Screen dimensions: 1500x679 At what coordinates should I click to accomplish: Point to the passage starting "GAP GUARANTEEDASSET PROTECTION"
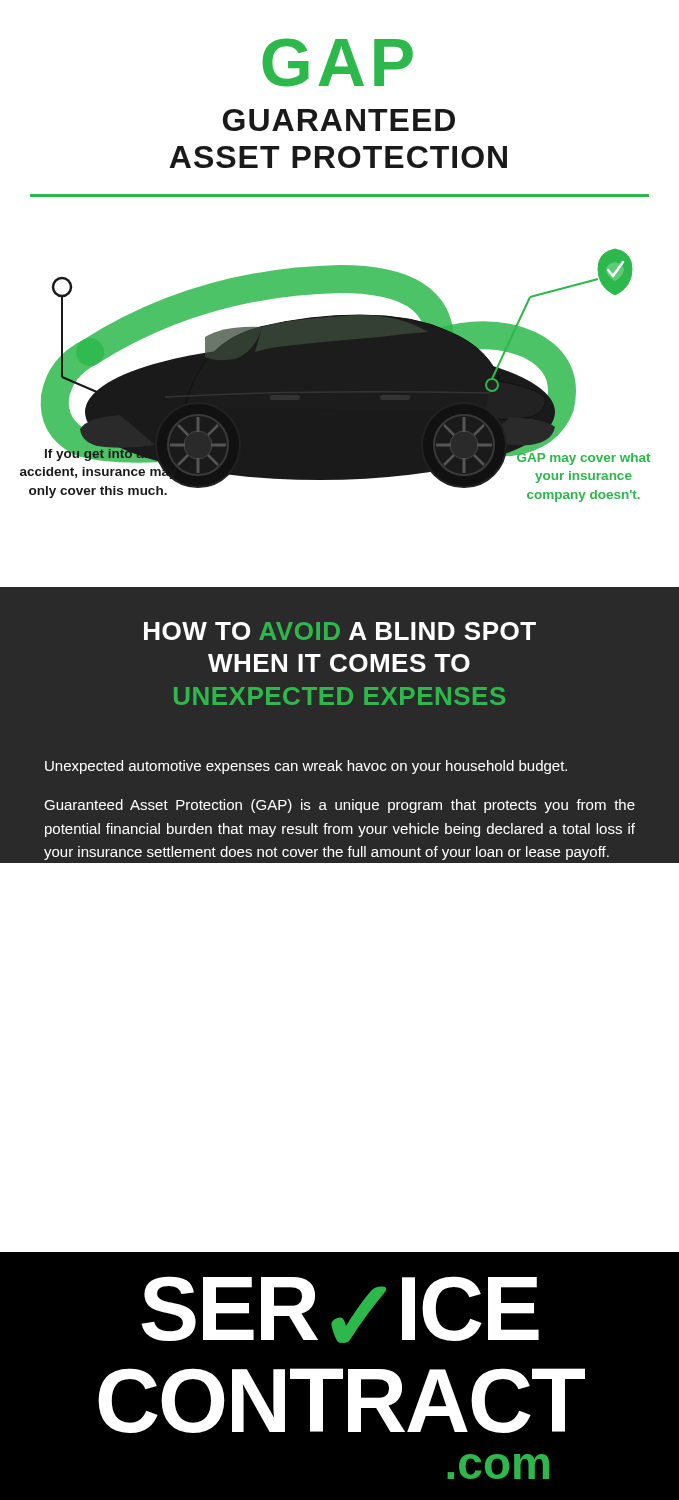[x=340, y=110]
